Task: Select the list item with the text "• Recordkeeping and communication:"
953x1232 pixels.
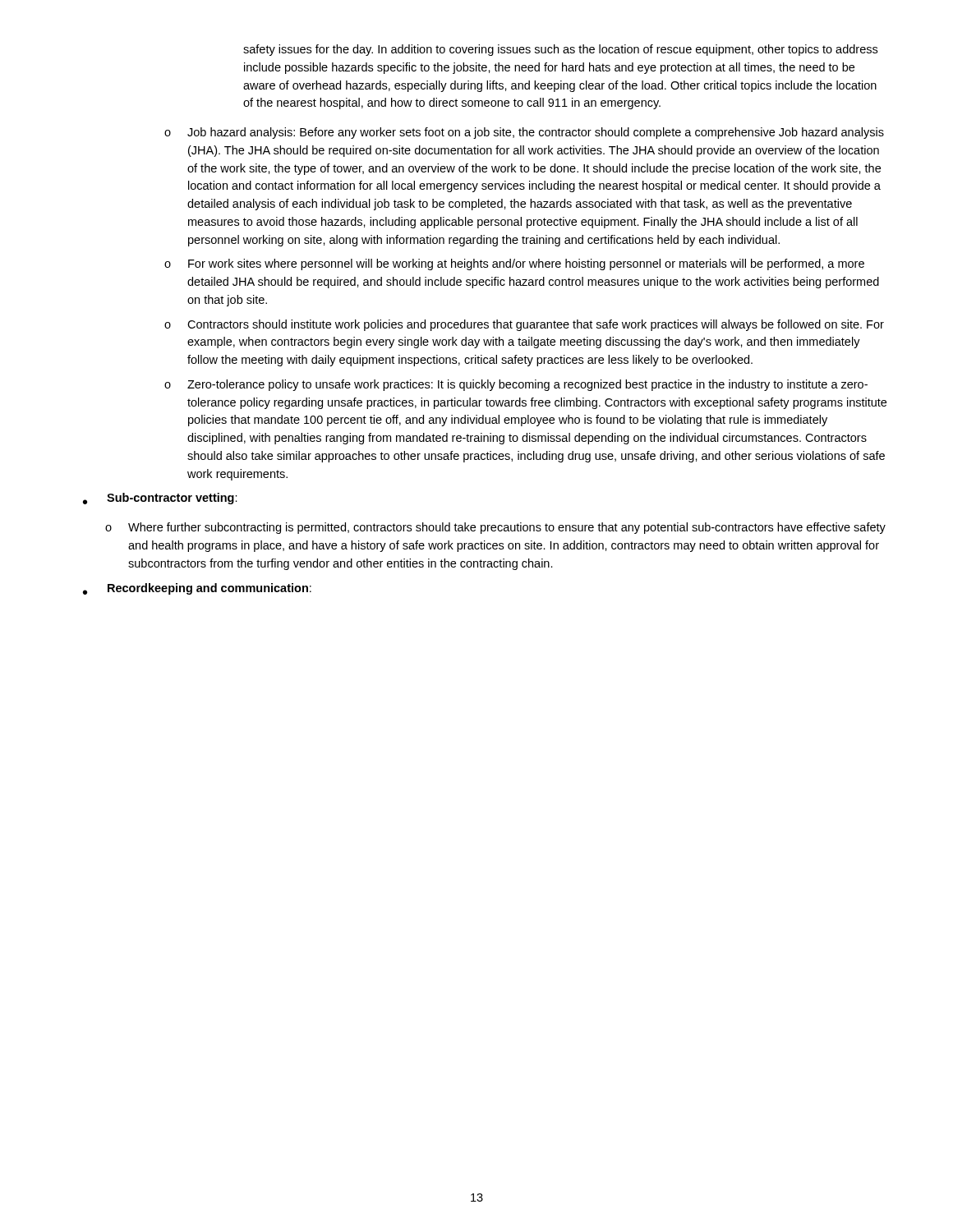Action: 197,589
